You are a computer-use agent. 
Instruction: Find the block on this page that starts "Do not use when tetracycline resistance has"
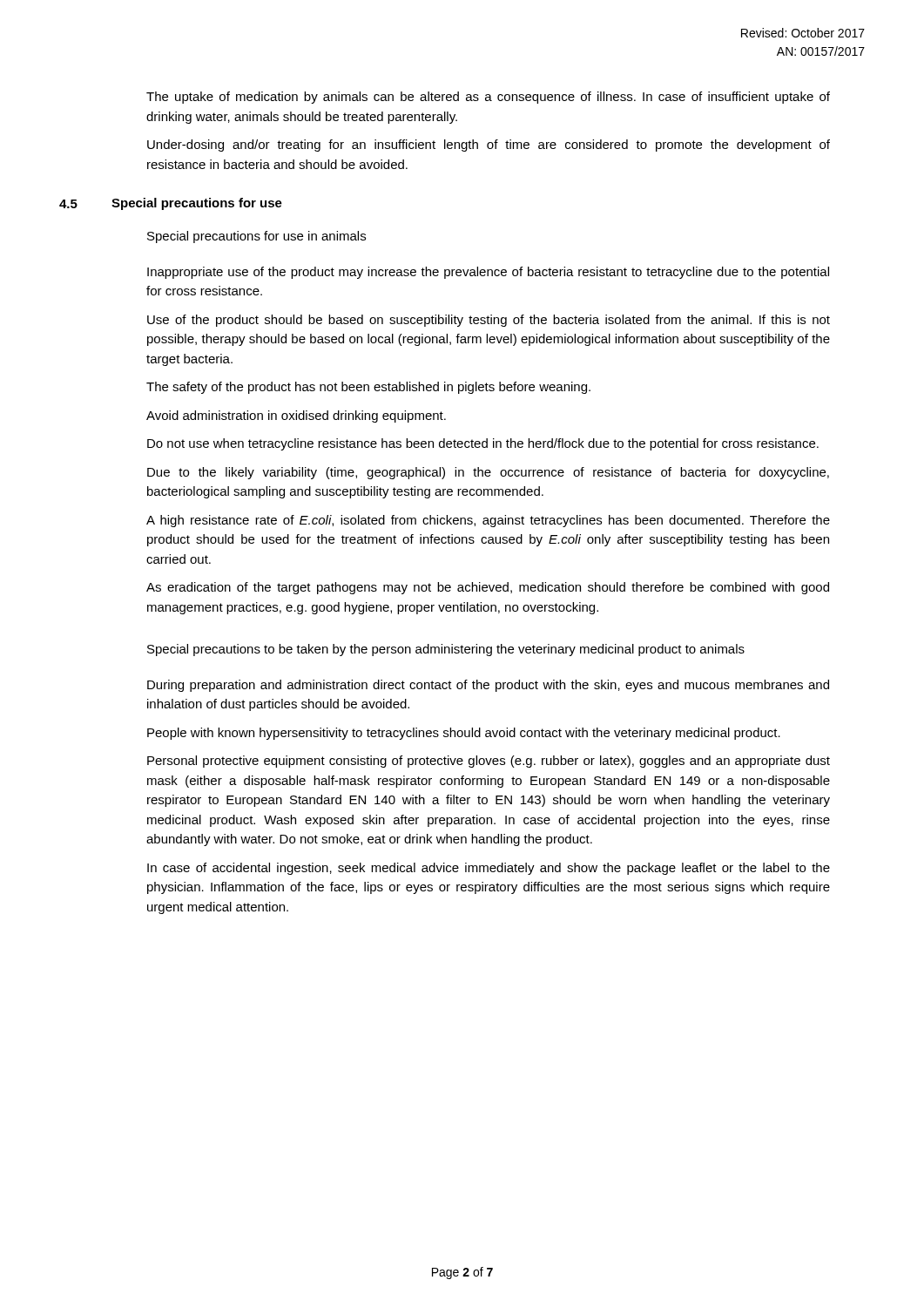tap(483, 443)
